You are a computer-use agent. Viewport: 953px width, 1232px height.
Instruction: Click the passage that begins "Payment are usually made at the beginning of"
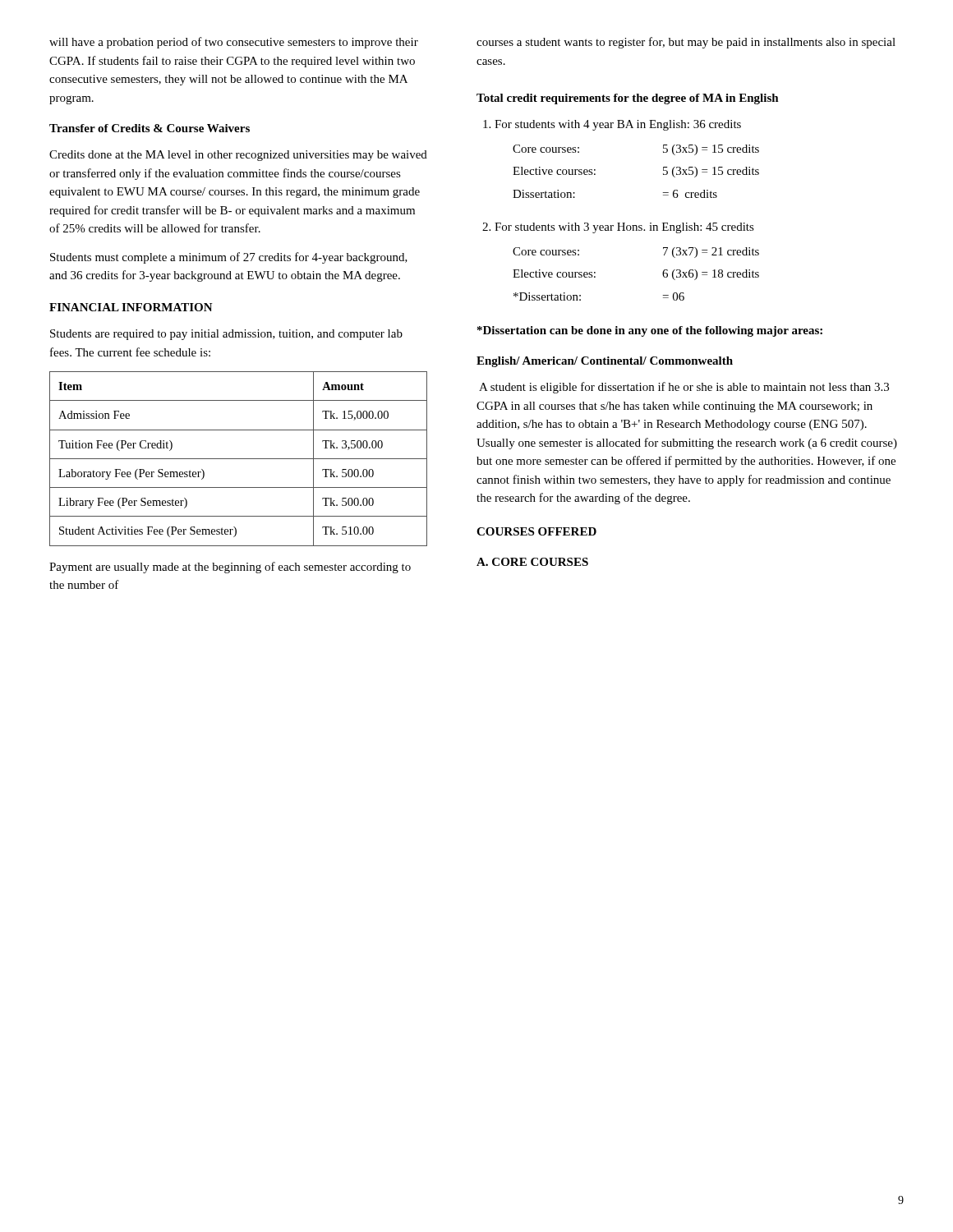[x=238, y=576]
